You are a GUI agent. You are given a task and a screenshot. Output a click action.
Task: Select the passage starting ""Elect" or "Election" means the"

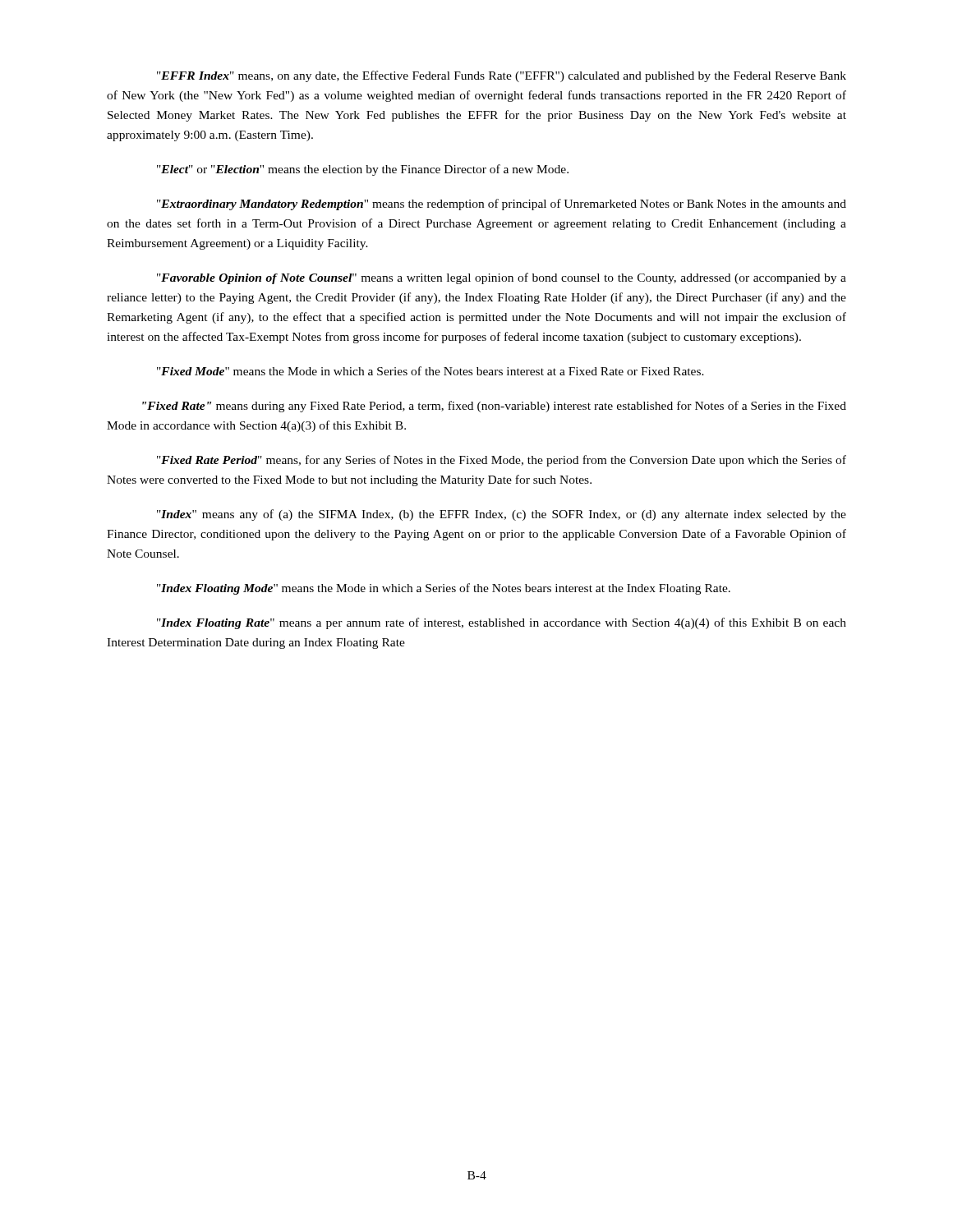(x=363, y=169)
